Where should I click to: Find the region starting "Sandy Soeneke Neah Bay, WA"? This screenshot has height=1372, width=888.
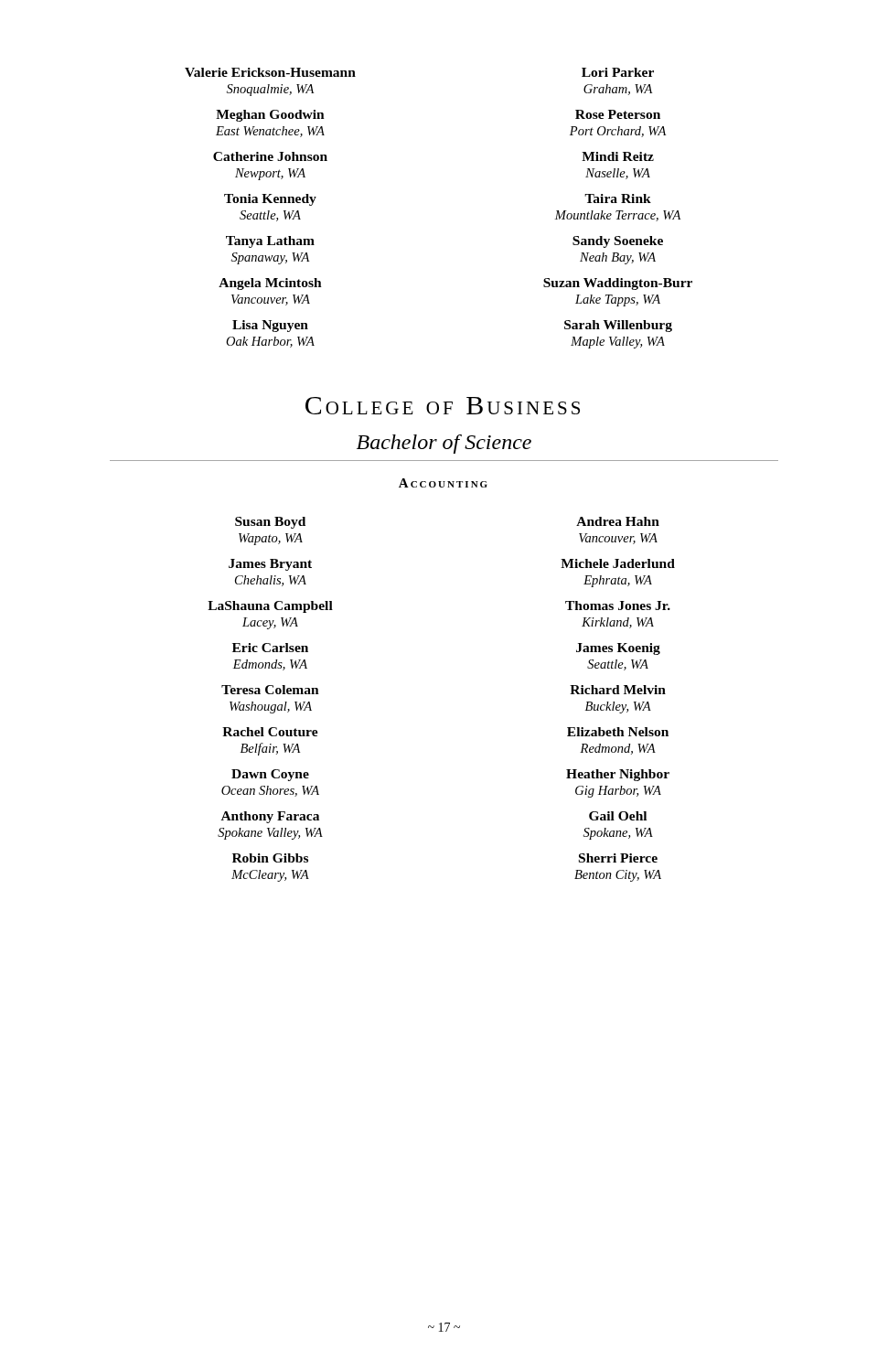(x=618, y=249)
